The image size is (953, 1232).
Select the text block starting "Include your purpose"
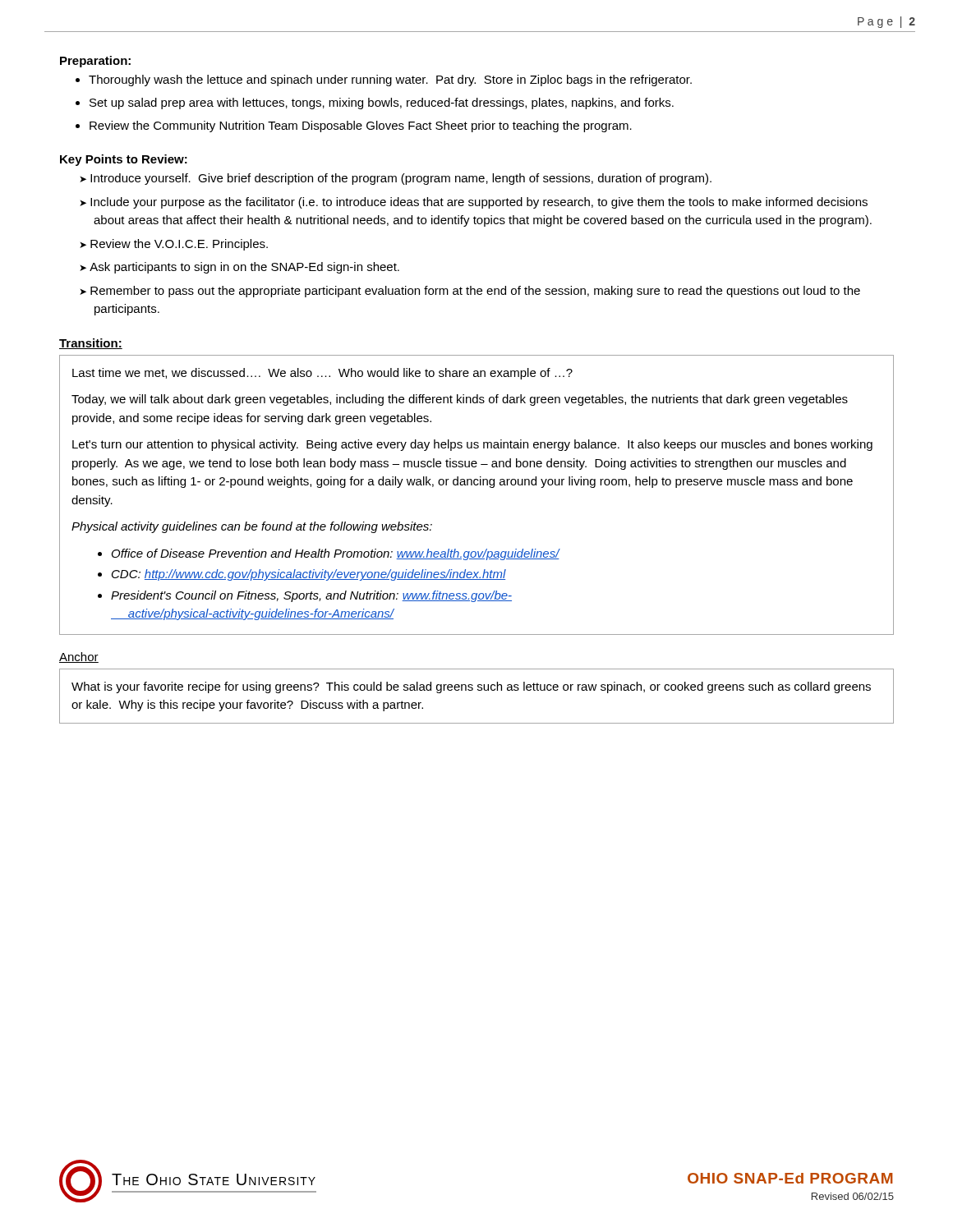[481, 211]
